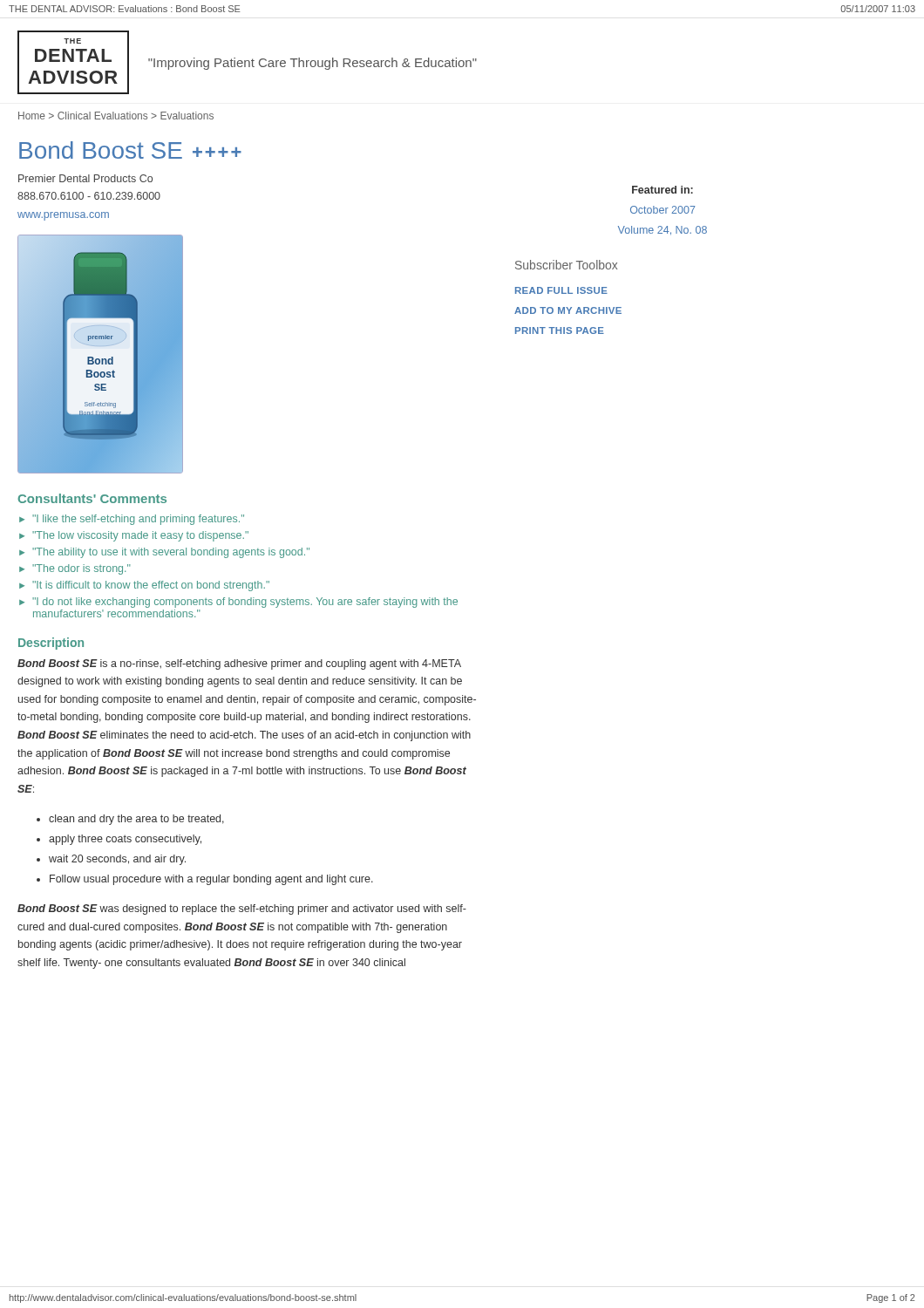Locate the block of text that opens with "► "The ability to use it with"
This screenshot has width=924, height=1308.
coord(164,552)
